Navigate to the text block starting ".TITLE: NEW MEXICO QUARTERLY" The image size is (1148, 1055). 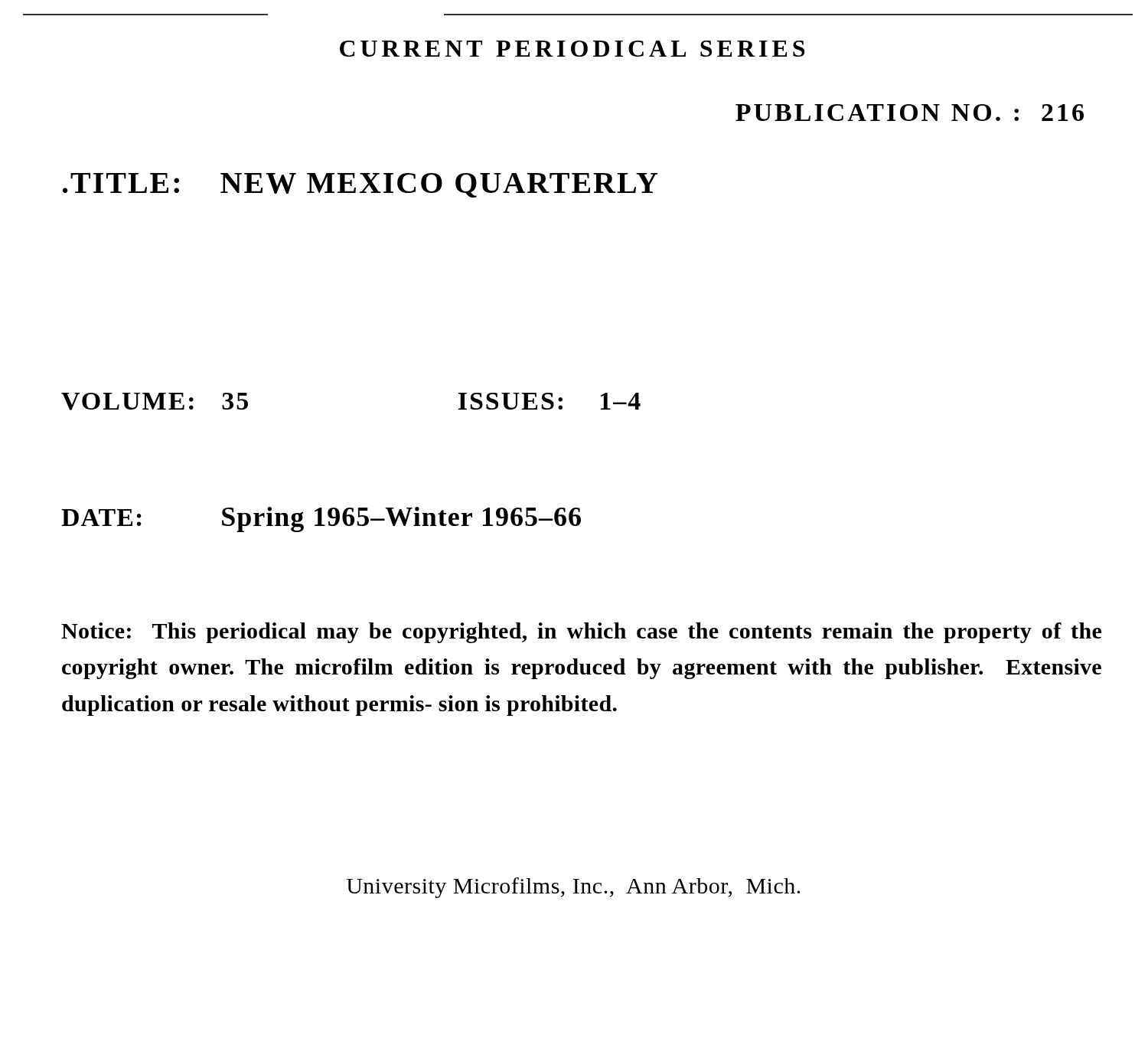(x=360, y=183)
